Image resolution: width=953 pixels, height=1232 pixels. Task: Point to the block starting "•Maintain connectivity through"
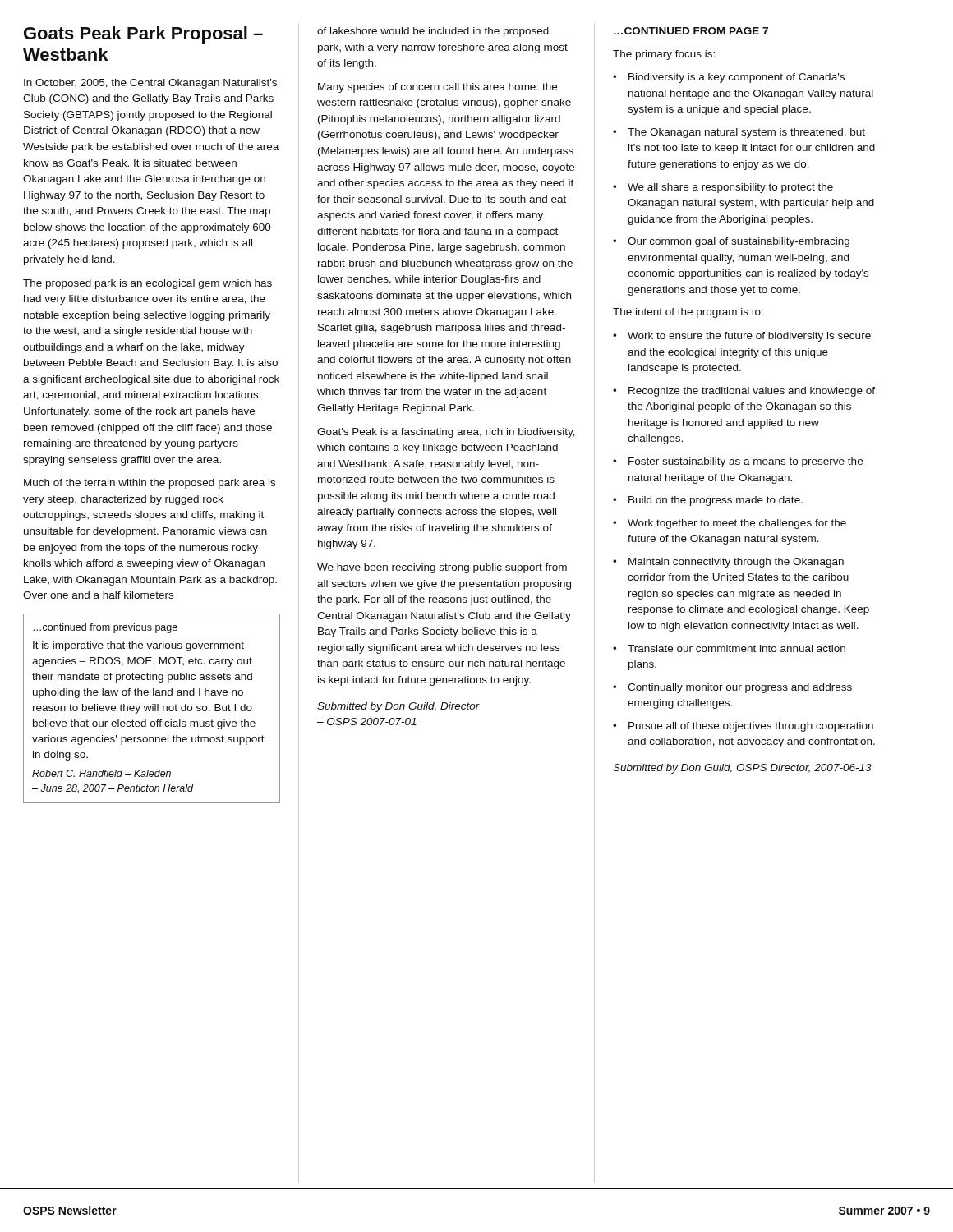tap(745, 594)
